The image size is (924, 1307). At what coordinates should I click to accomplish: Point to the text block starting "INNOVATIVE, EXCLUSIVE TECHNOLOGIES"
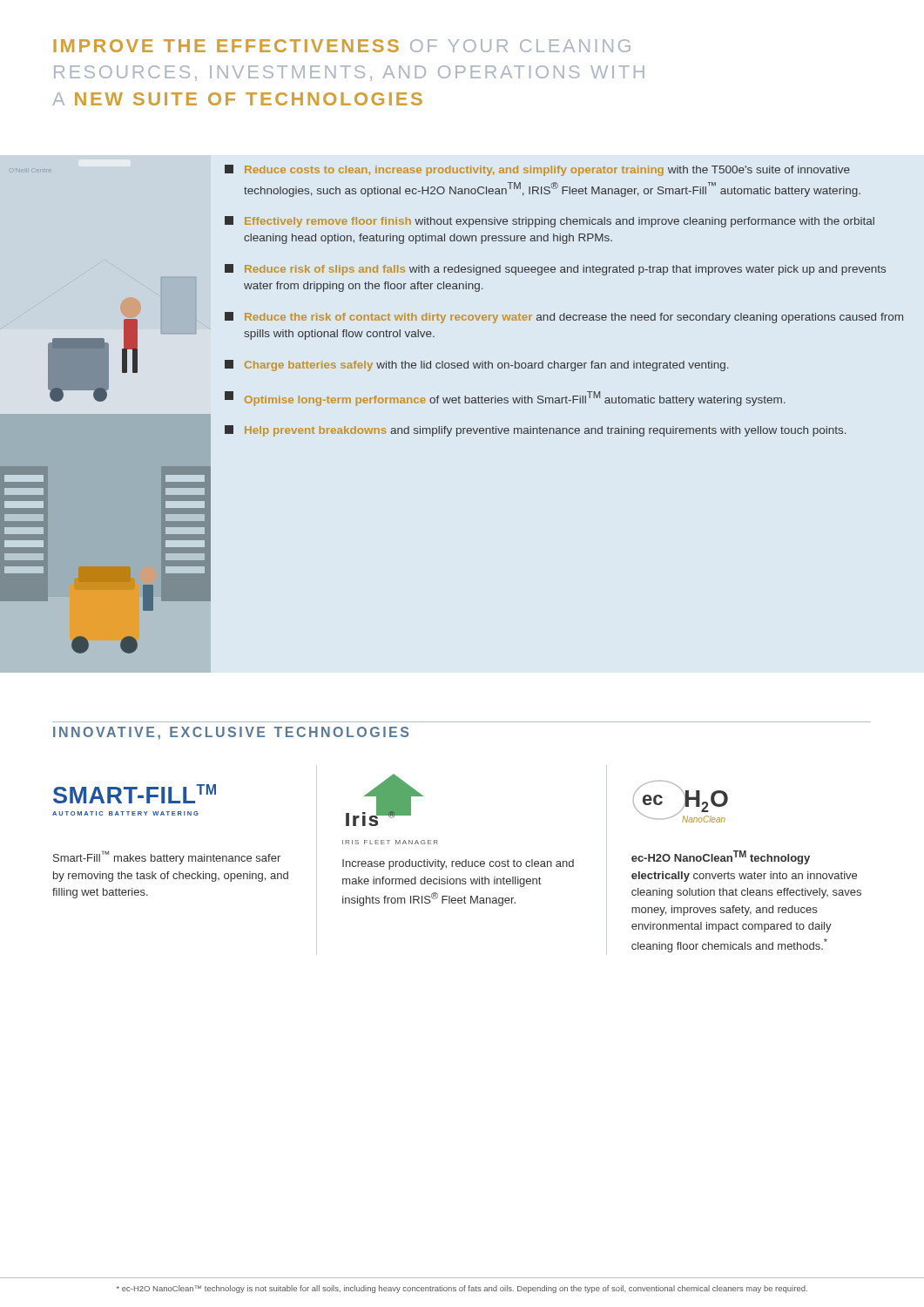232,733
